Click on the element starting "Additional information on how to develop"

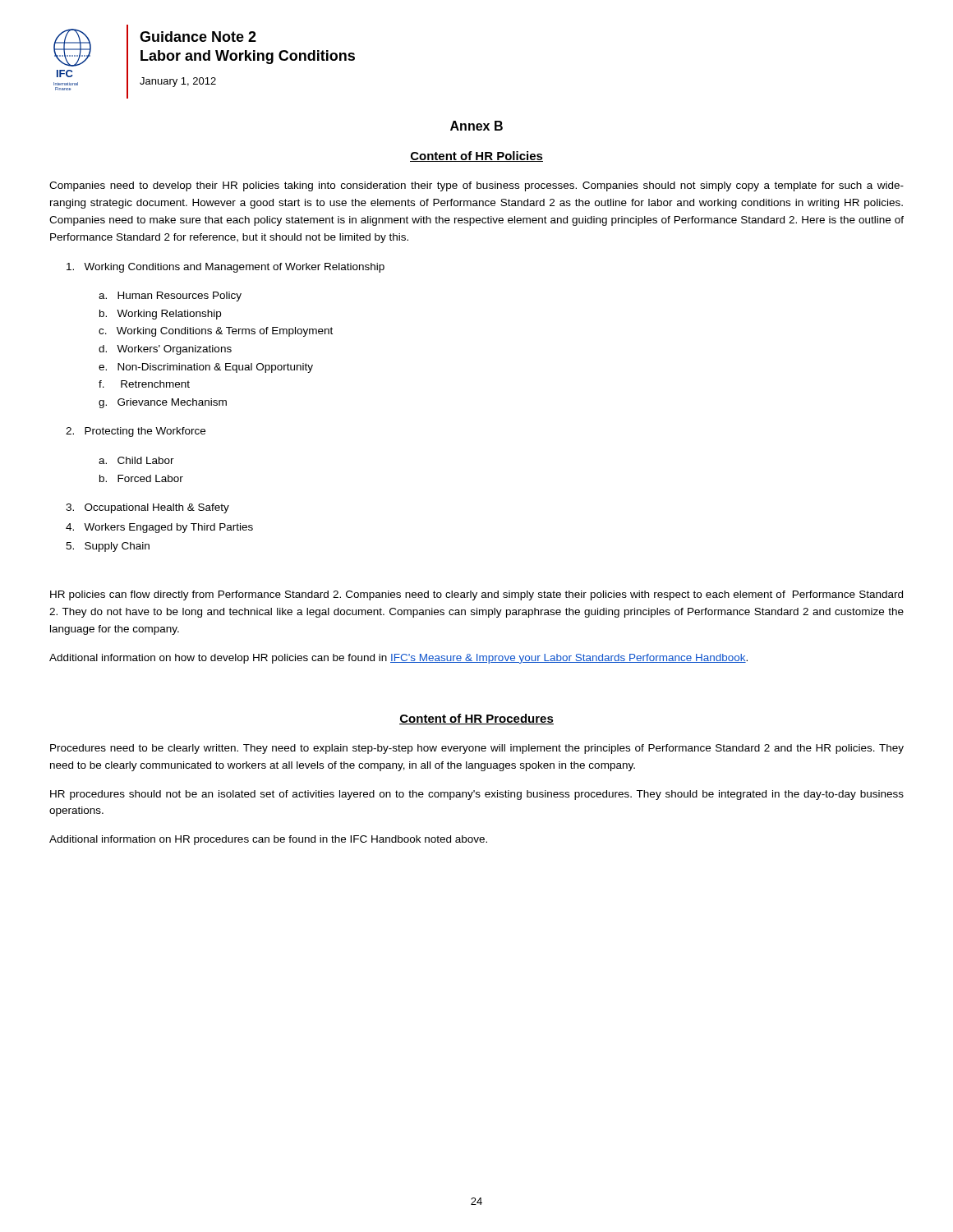[399, 657]
